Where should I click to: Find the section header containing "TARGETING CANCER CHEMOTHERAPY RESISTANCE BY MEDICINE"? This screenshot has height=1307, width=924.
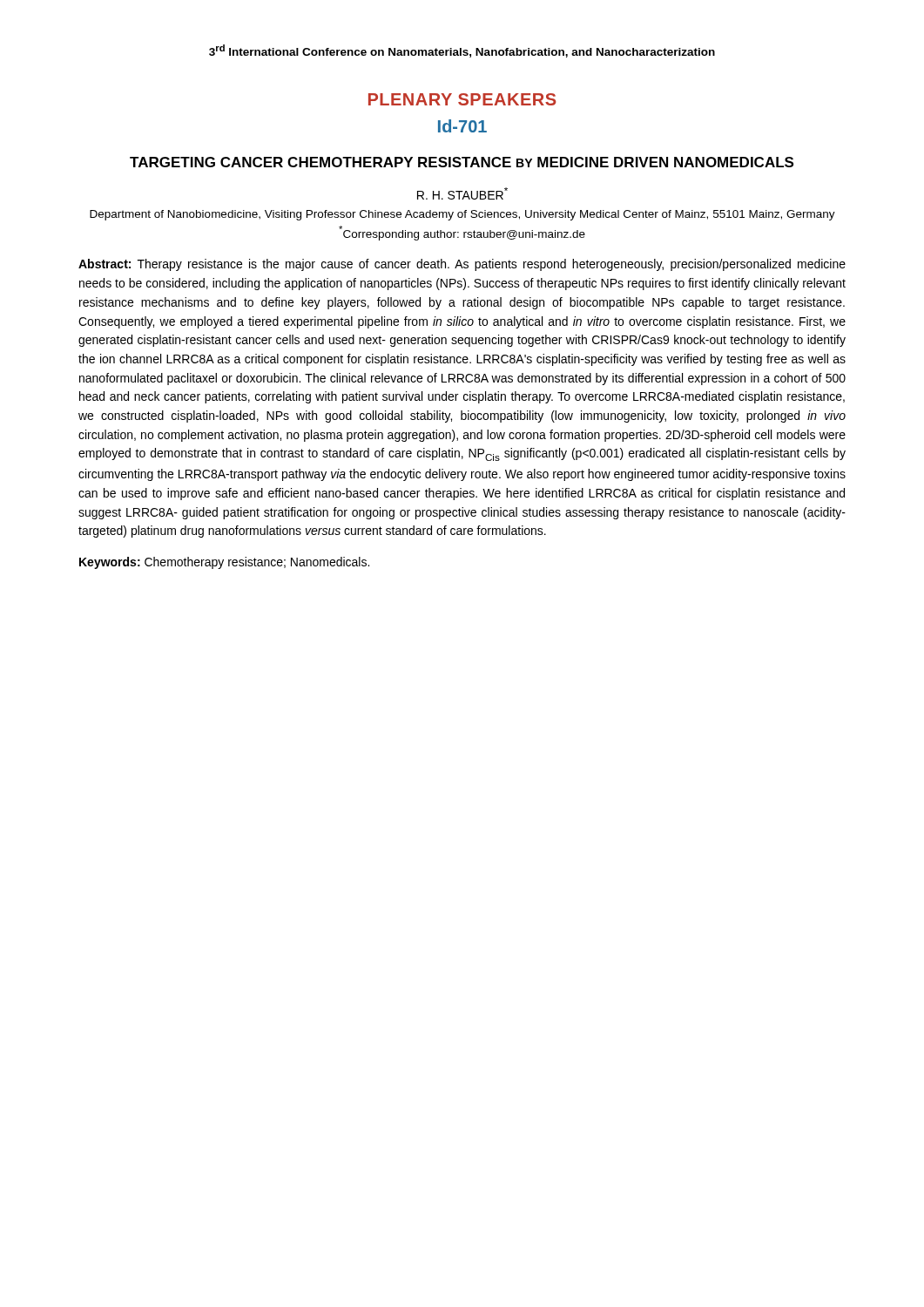click(462, 162)
